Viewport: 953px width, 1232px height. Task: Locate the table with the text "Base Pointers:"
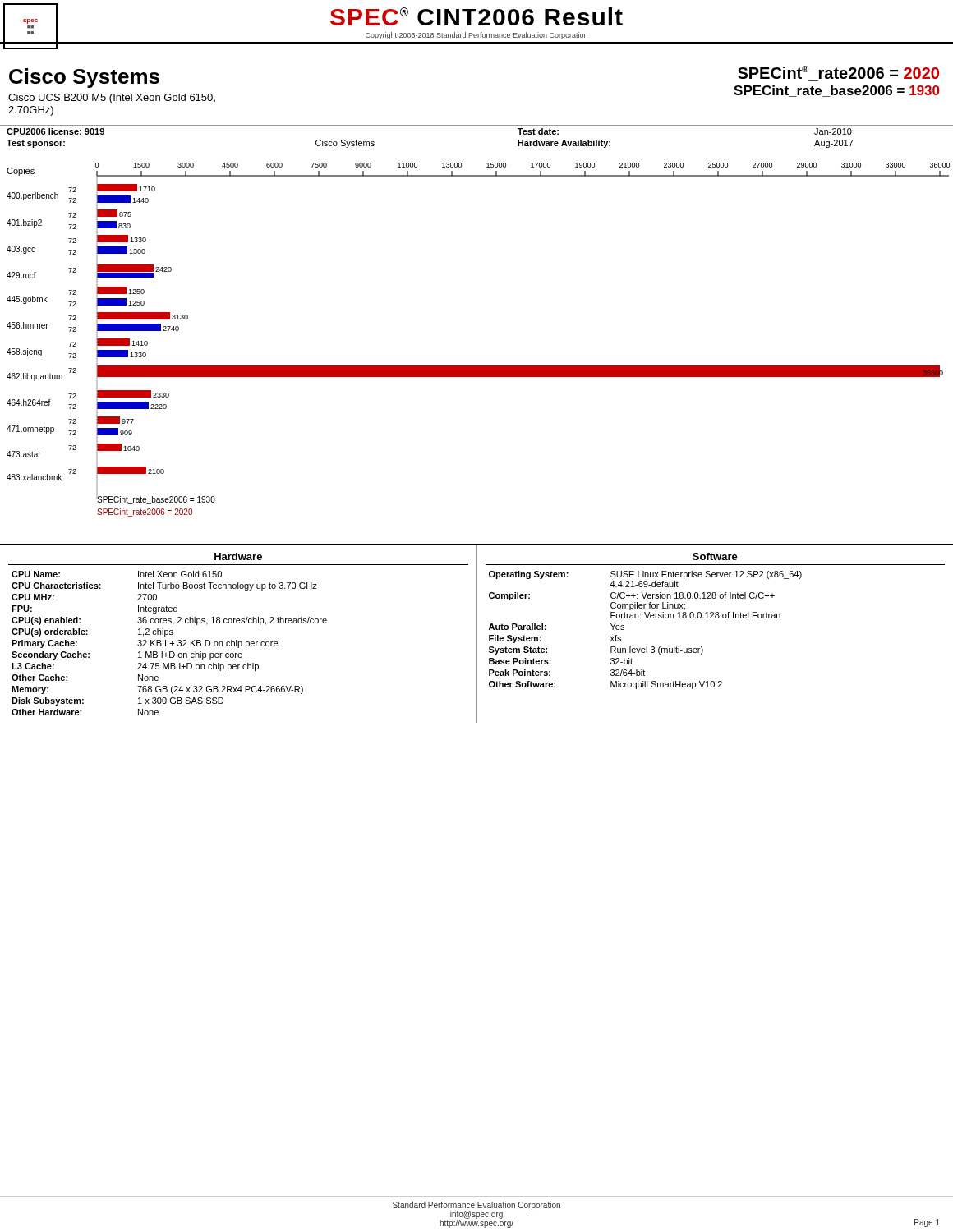715,634
